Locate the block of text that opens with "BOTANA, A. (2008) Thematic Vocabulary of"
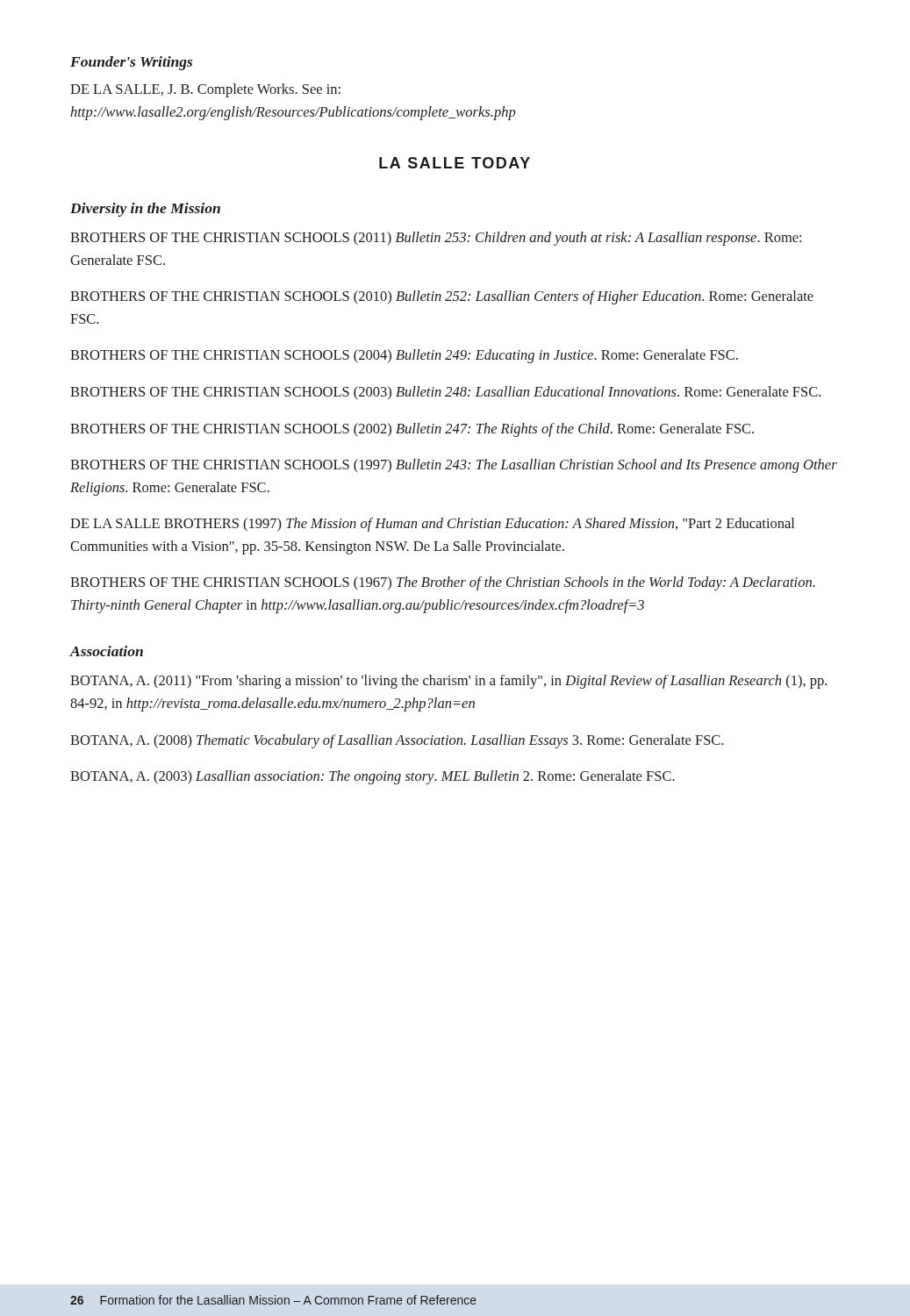 (x=397, y=740)
